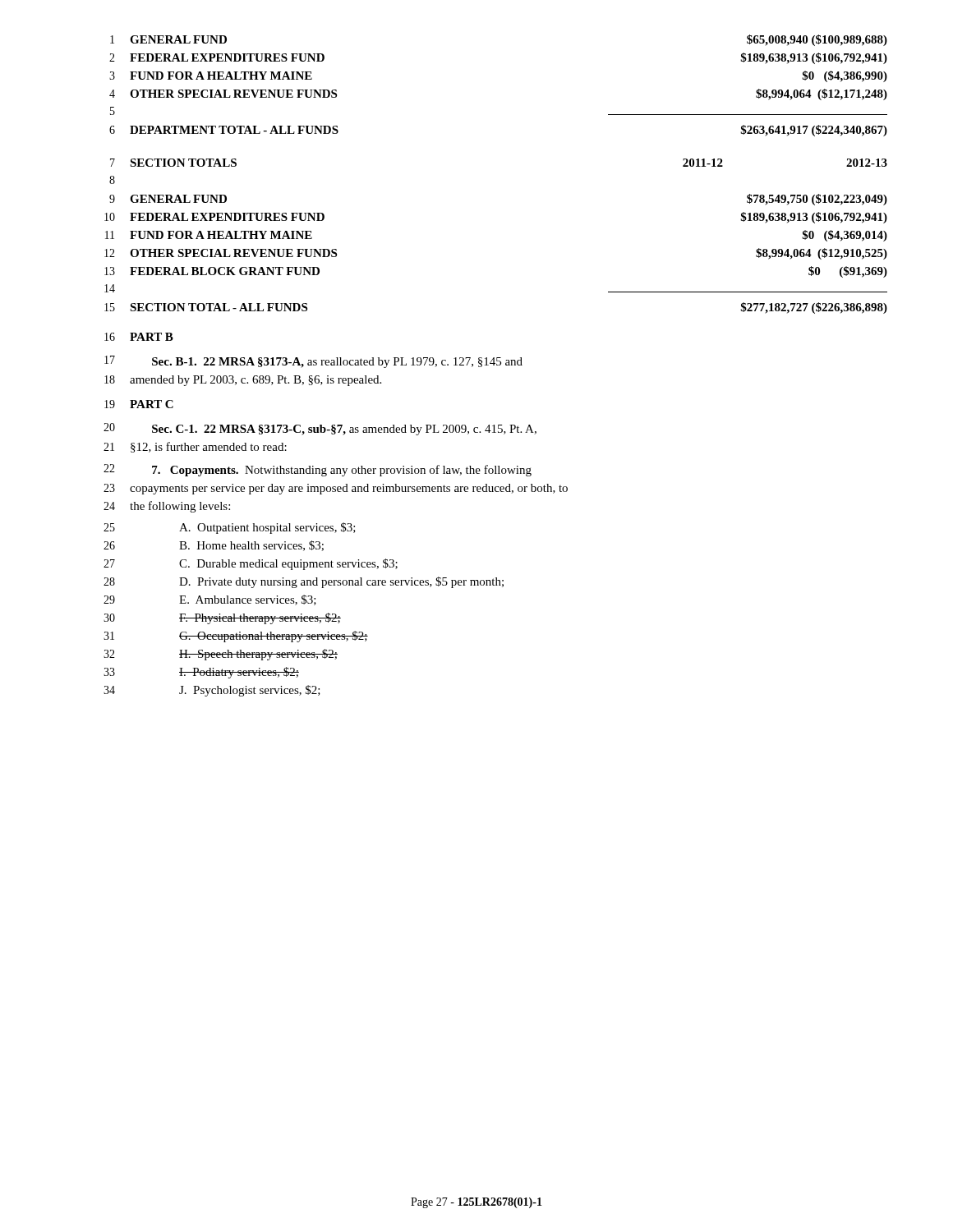Locate the list item with the text "4 OTHER SPECIAL REVENUE FUNDS $8,994,064 ($12,171,248)"
This screenshot has width=953, height=1232.
240,93
